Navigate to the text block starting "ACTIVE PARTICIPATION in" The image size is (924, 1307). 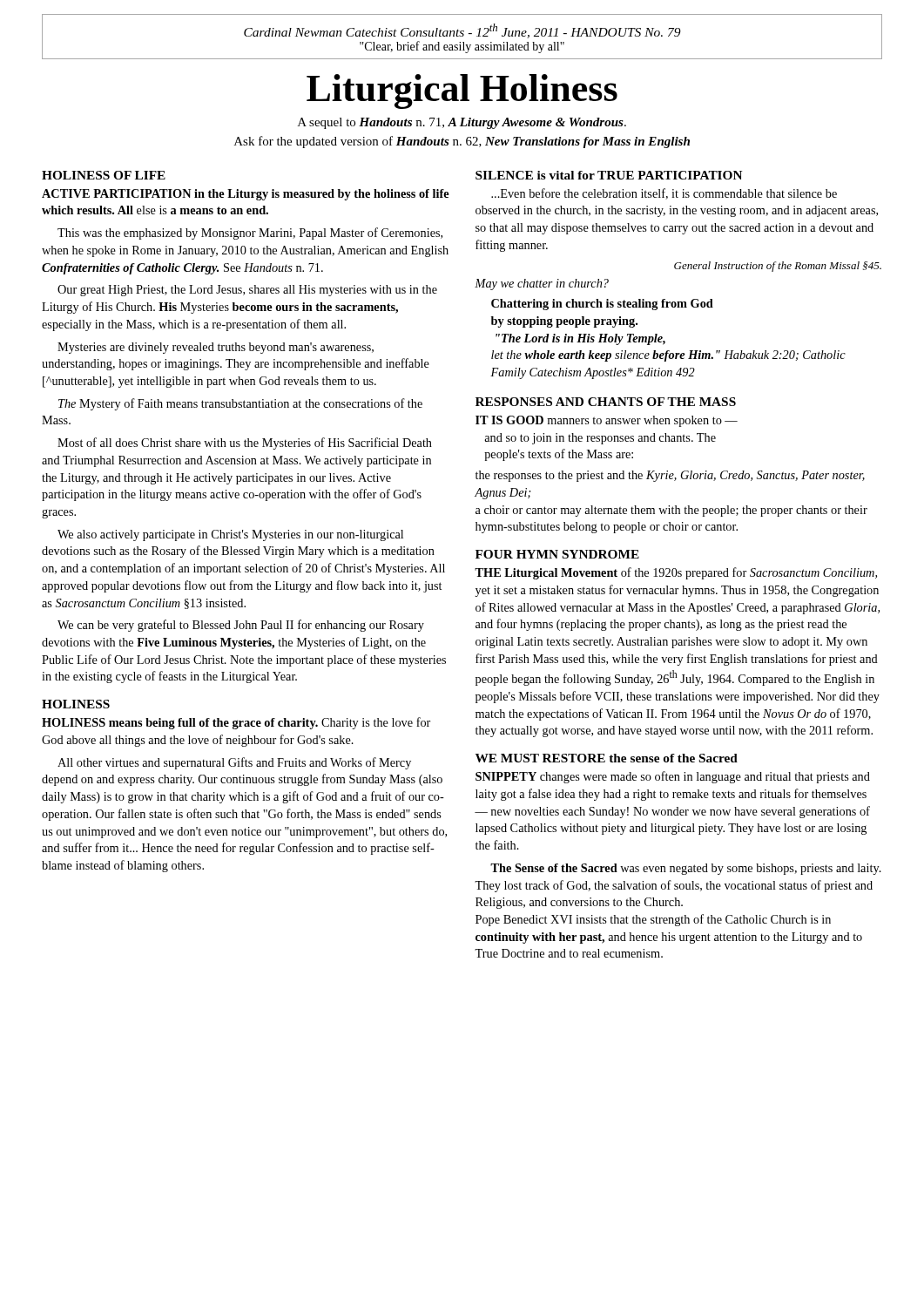click(245, 436)
